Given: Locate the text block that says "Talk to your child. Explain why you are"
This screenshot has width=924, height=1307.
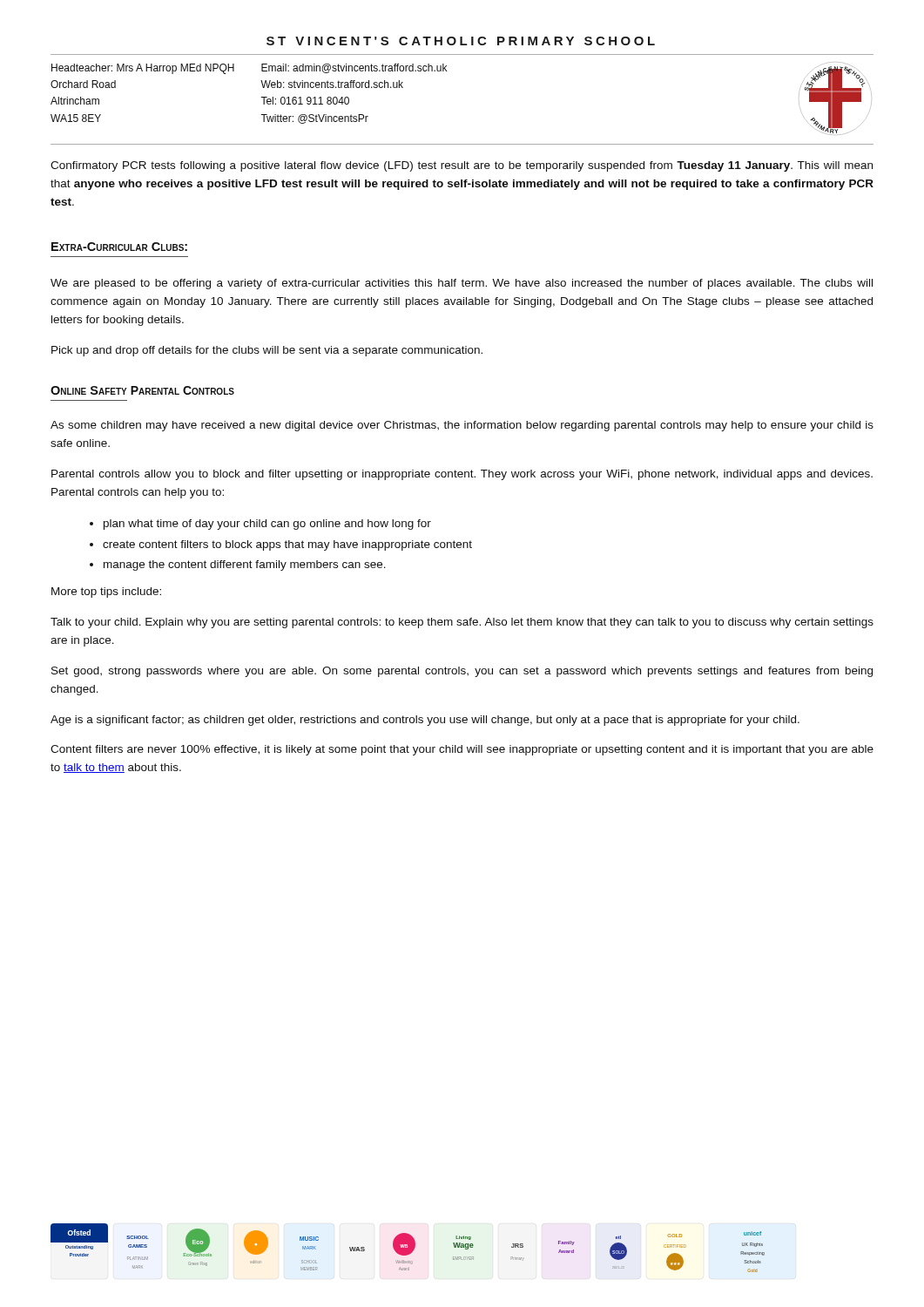Looking at the screenshot, I should (462, 631).
